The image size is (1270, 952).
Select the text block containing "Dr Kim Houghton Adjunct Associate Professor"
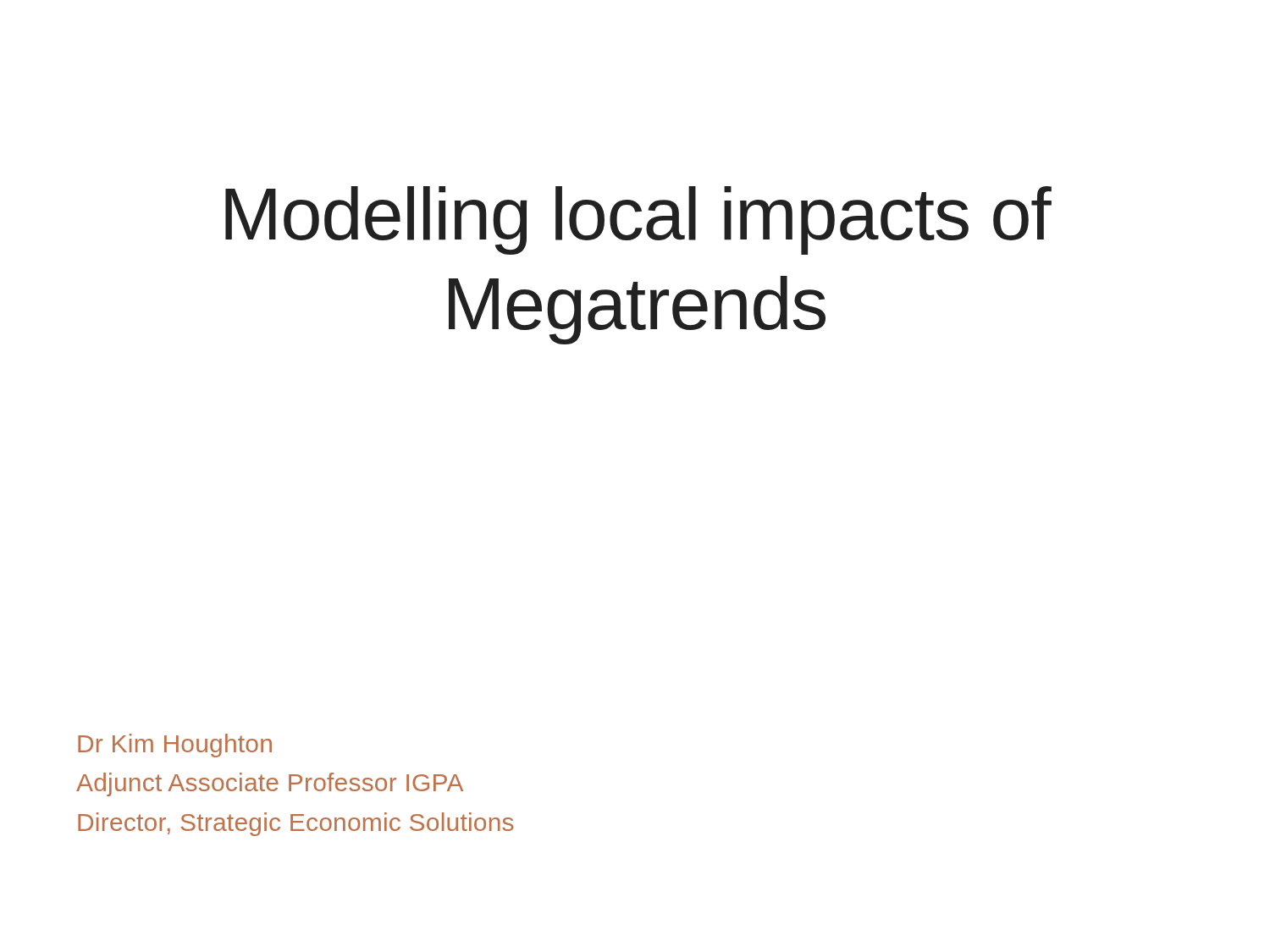click(x=295, y=783)
